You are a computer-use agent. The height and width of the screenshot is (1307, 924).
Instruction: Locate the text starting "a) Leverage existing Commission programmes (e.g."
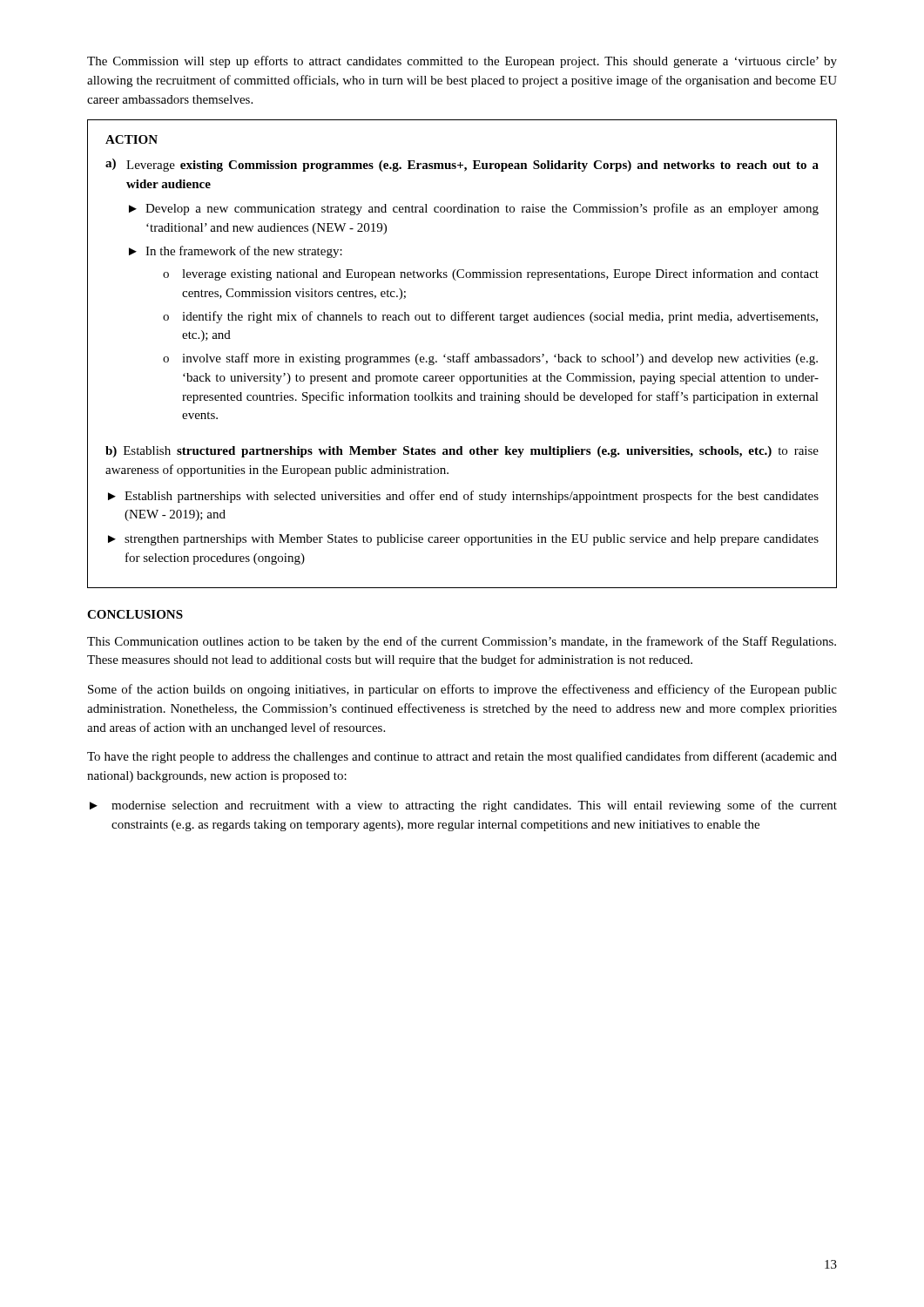click(462, 165)
